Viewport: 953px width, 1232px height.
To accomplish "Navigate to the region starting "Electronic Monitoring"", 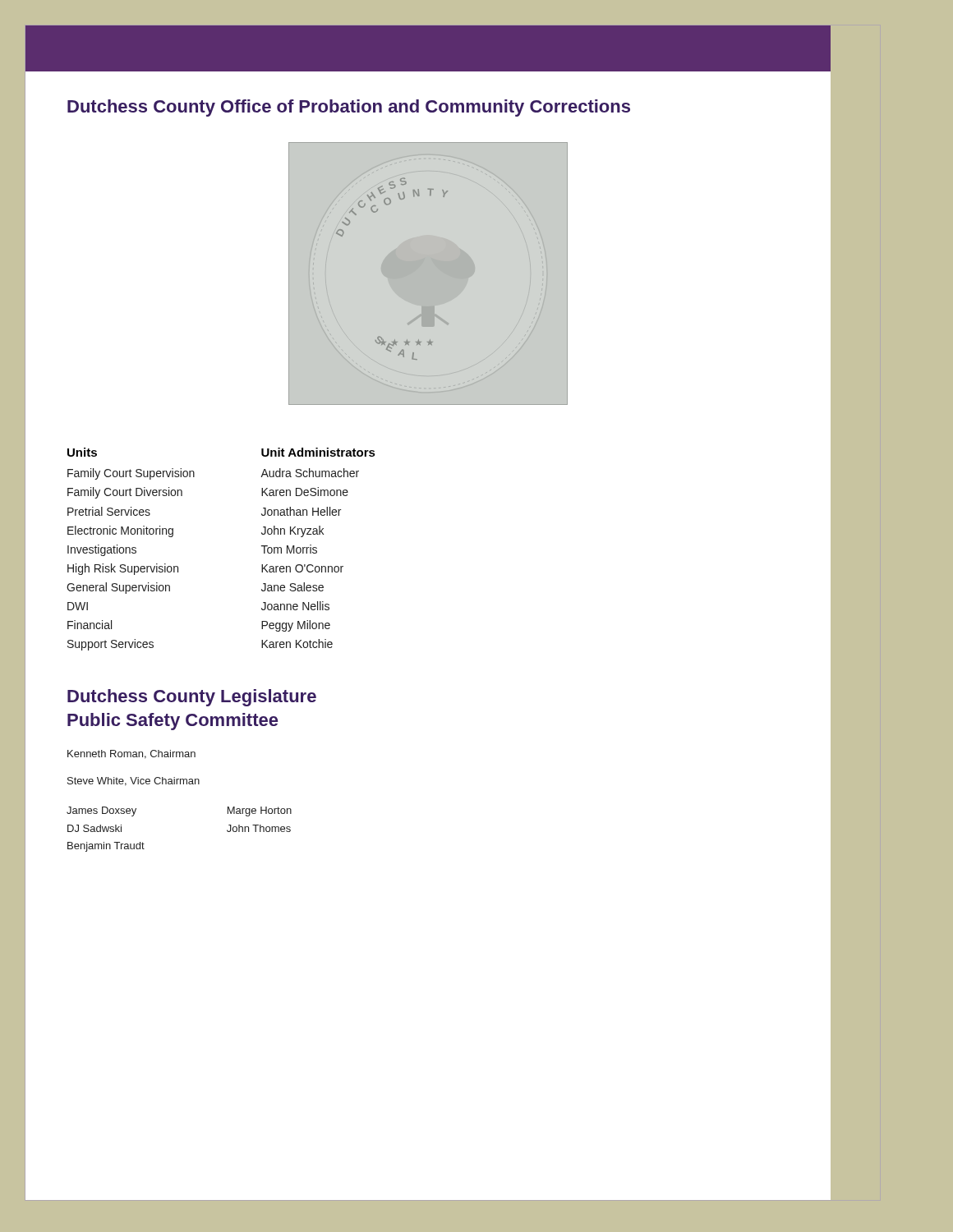I will point(120,530).
